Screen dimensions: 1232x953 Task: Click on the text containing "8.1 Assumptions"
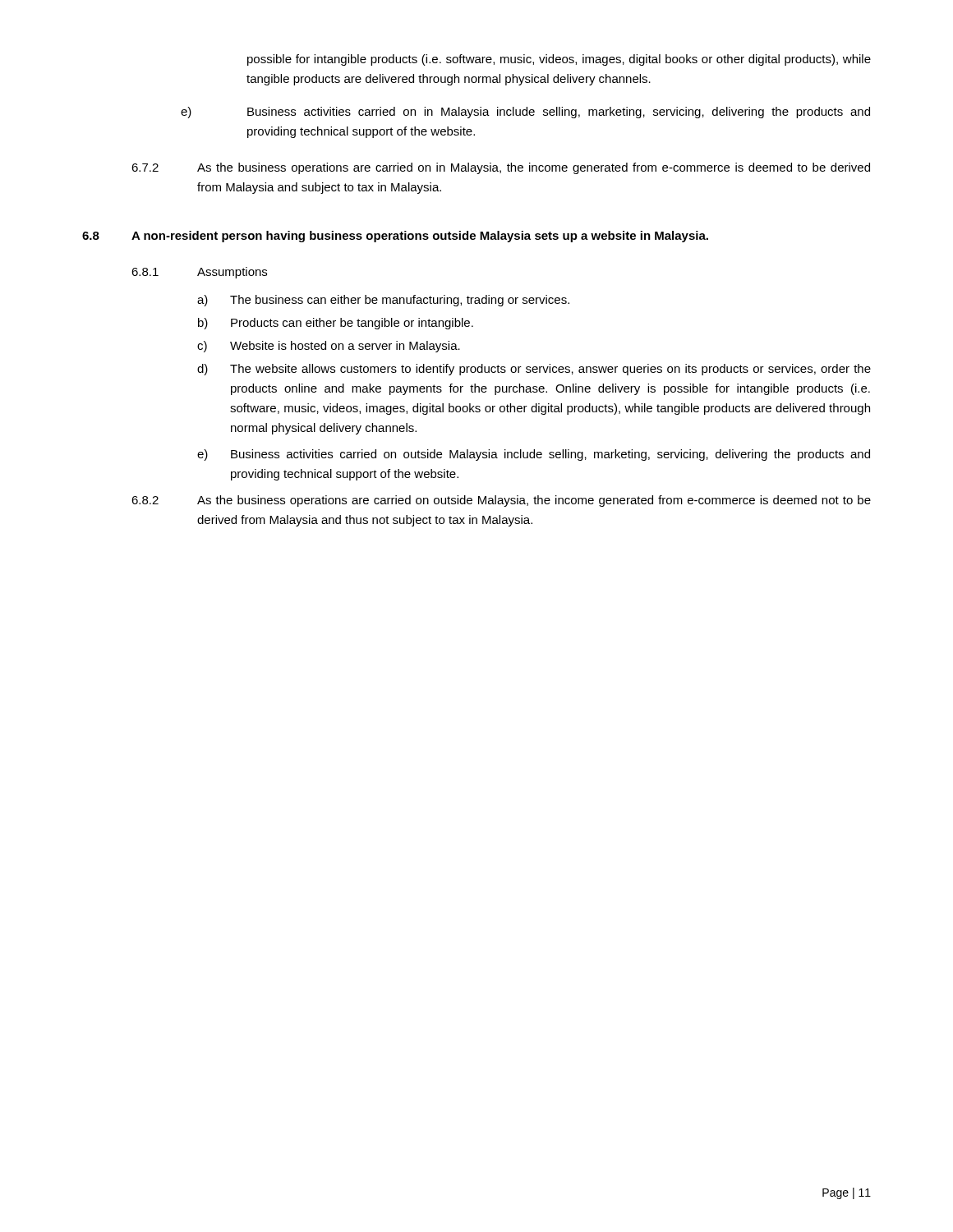coord(199,273)
